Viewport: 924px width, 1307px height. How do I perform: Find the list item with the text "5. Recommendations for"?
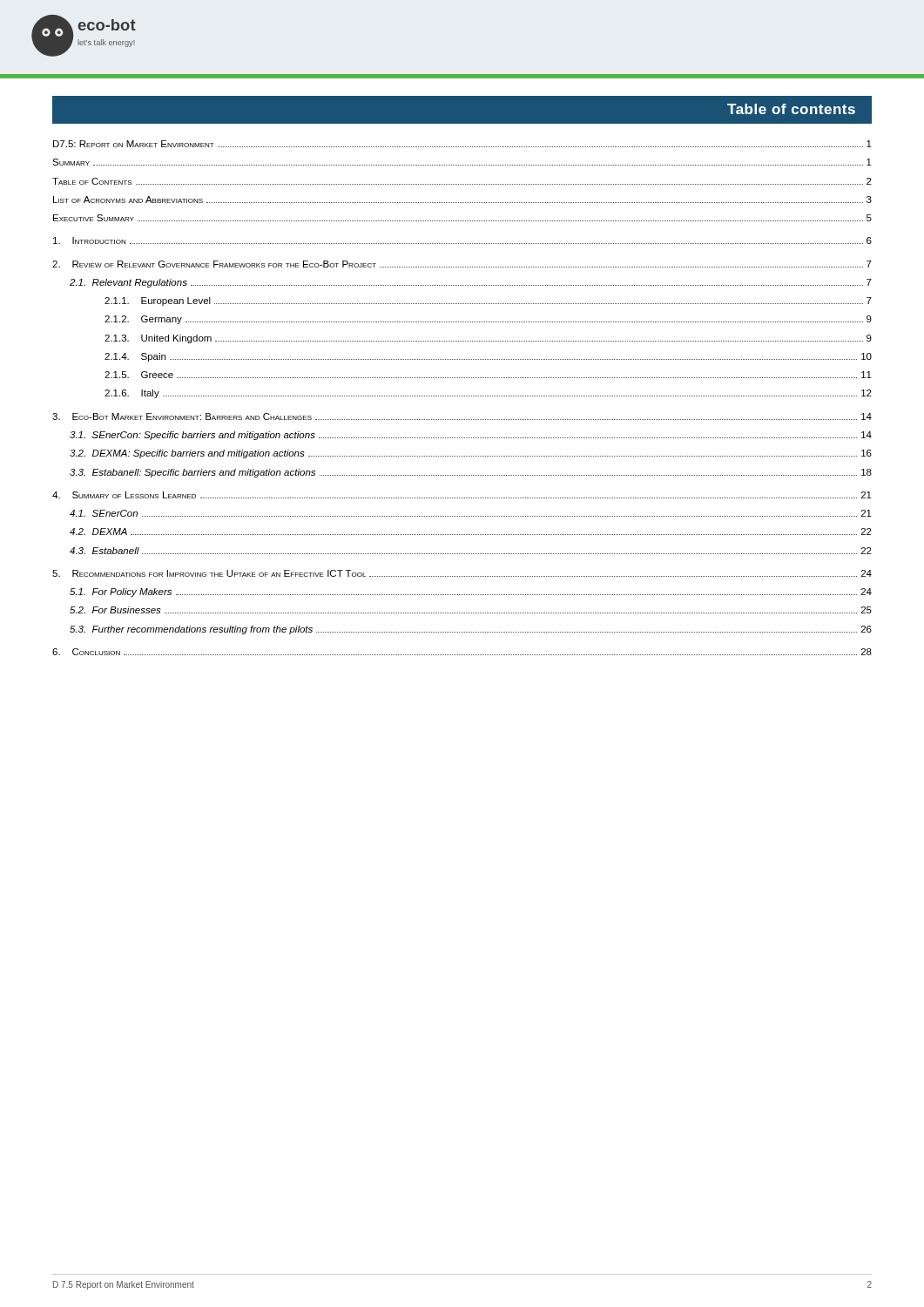point(462,574)
